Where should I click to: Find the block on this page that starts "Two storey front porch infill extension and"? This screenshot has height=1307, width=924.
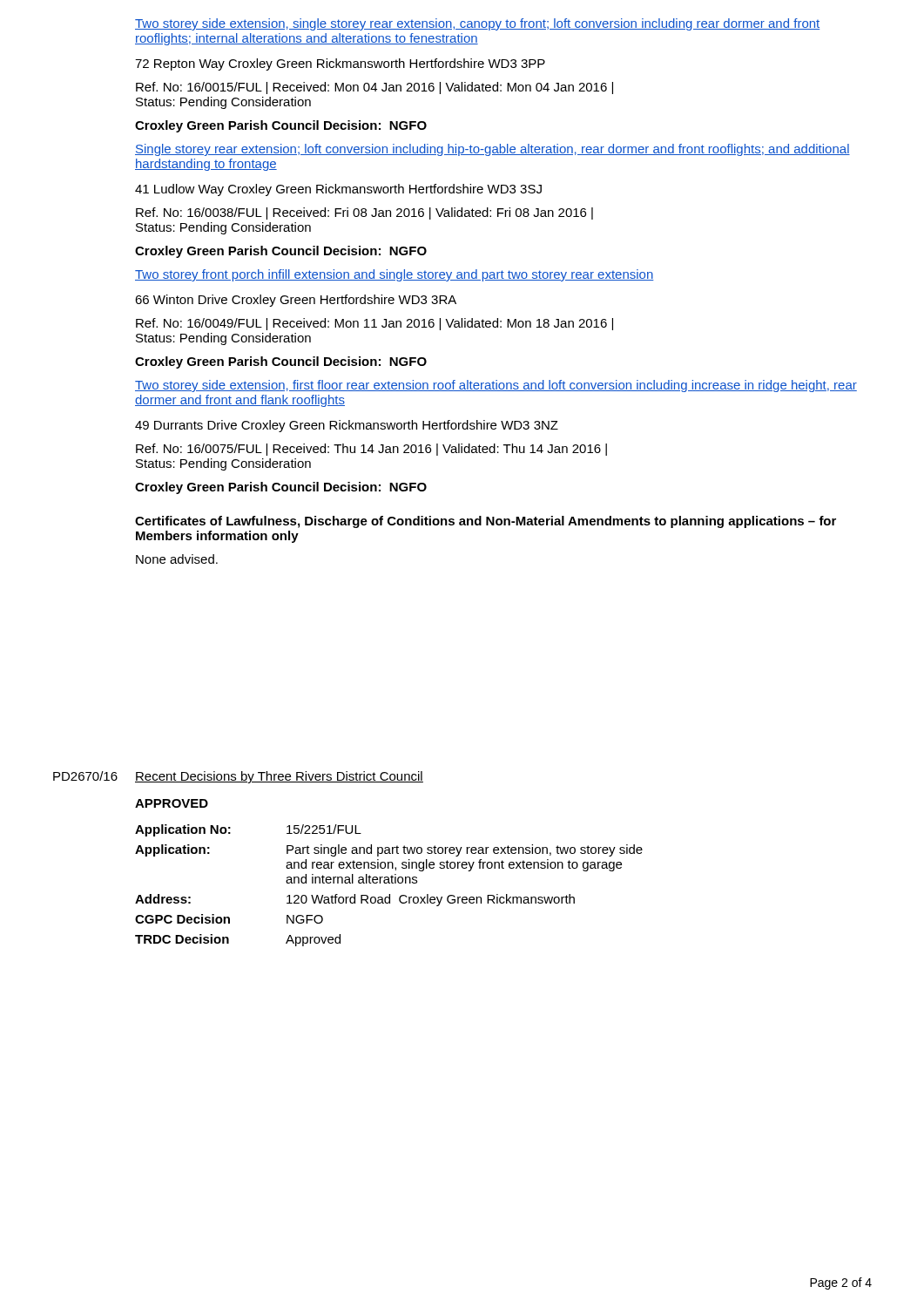click(x=394, y=274)
